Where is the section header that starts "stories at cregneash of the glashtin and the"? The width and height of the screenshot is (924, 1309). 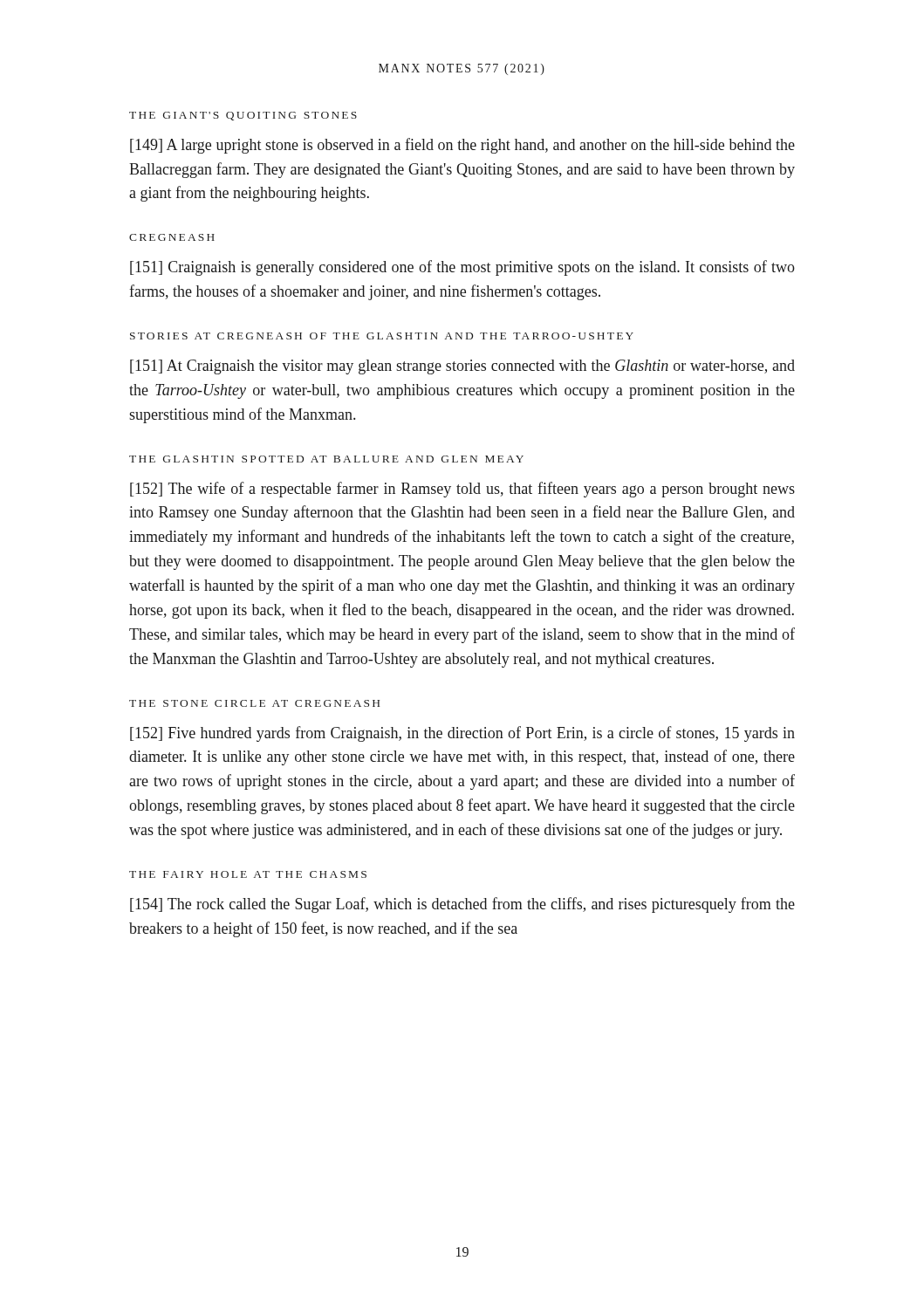[382, 335]
